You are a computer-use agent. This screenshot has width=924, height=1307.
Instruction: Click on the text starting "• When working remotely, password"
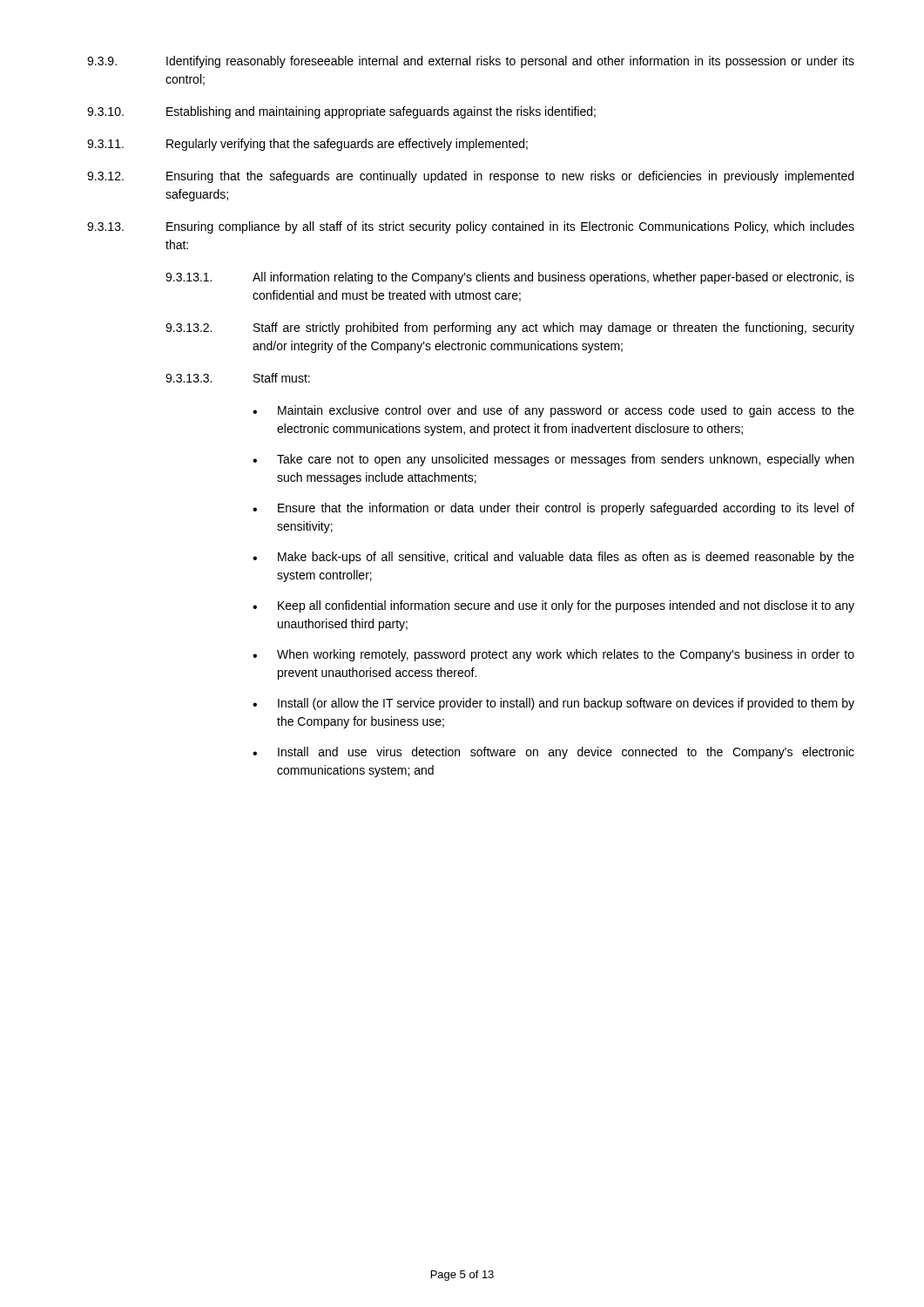553,664
